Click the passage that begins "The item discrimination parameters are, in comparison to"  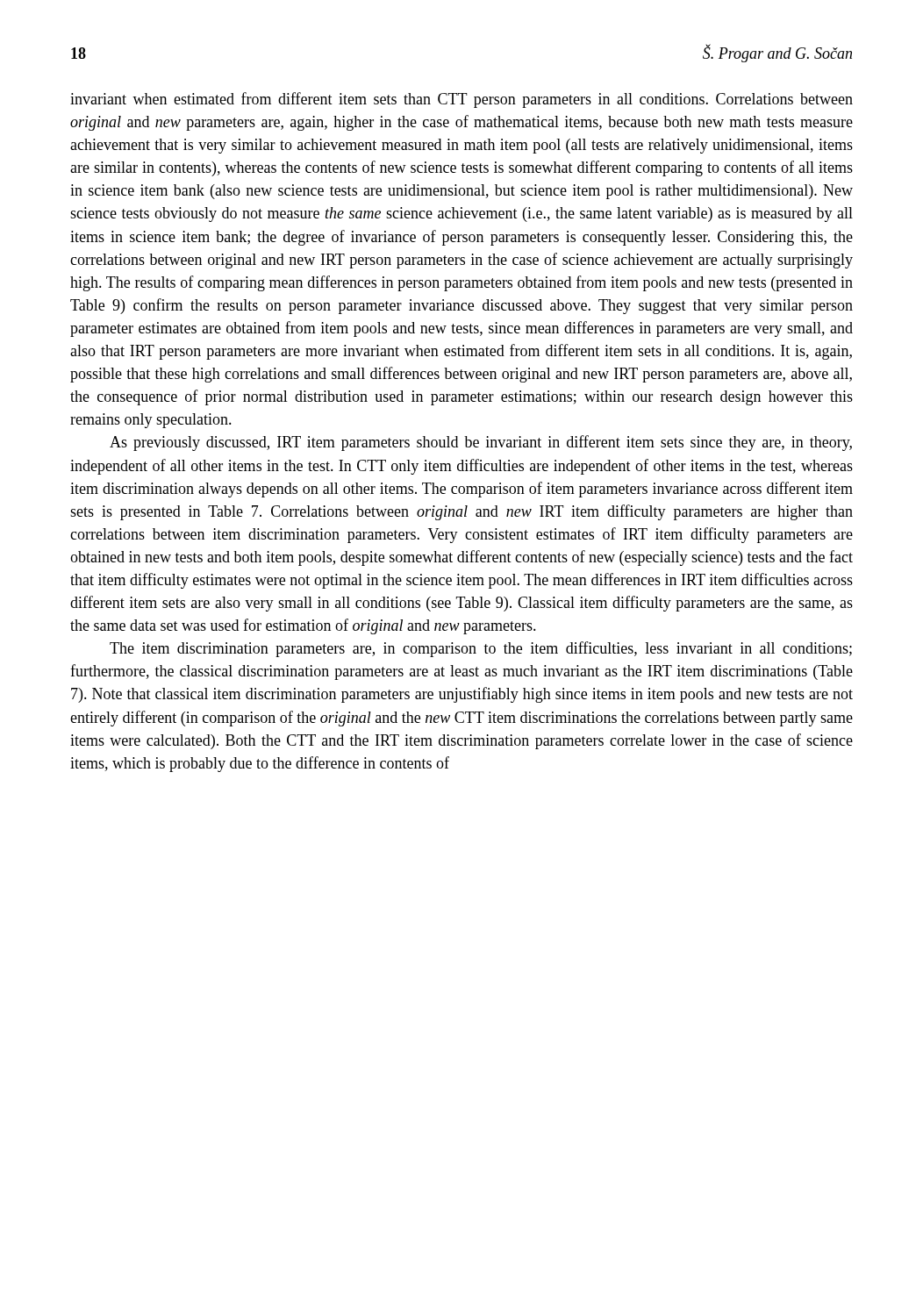pos(462,706)
